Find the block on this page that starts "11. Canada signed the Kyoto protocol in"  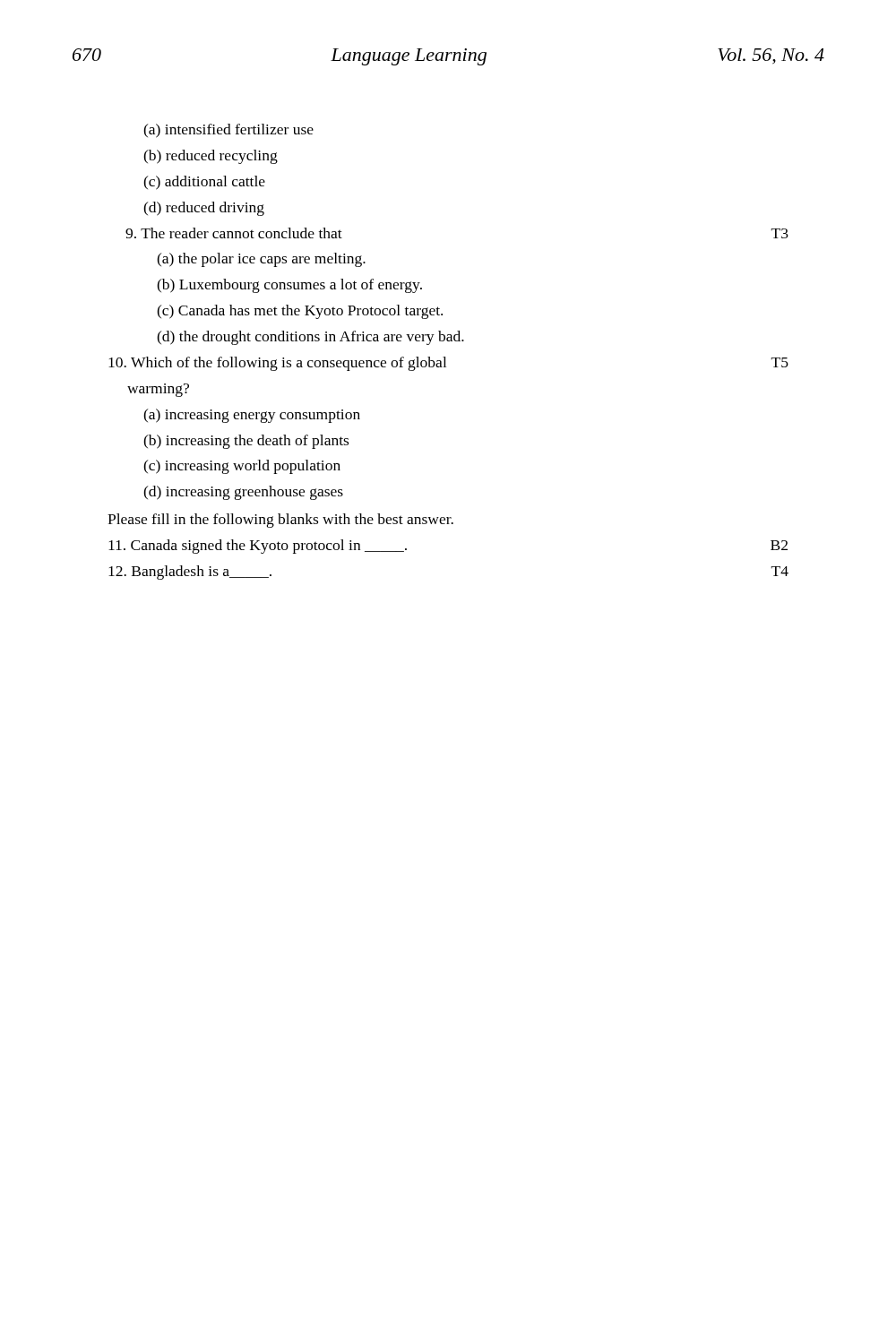(233, 546)
